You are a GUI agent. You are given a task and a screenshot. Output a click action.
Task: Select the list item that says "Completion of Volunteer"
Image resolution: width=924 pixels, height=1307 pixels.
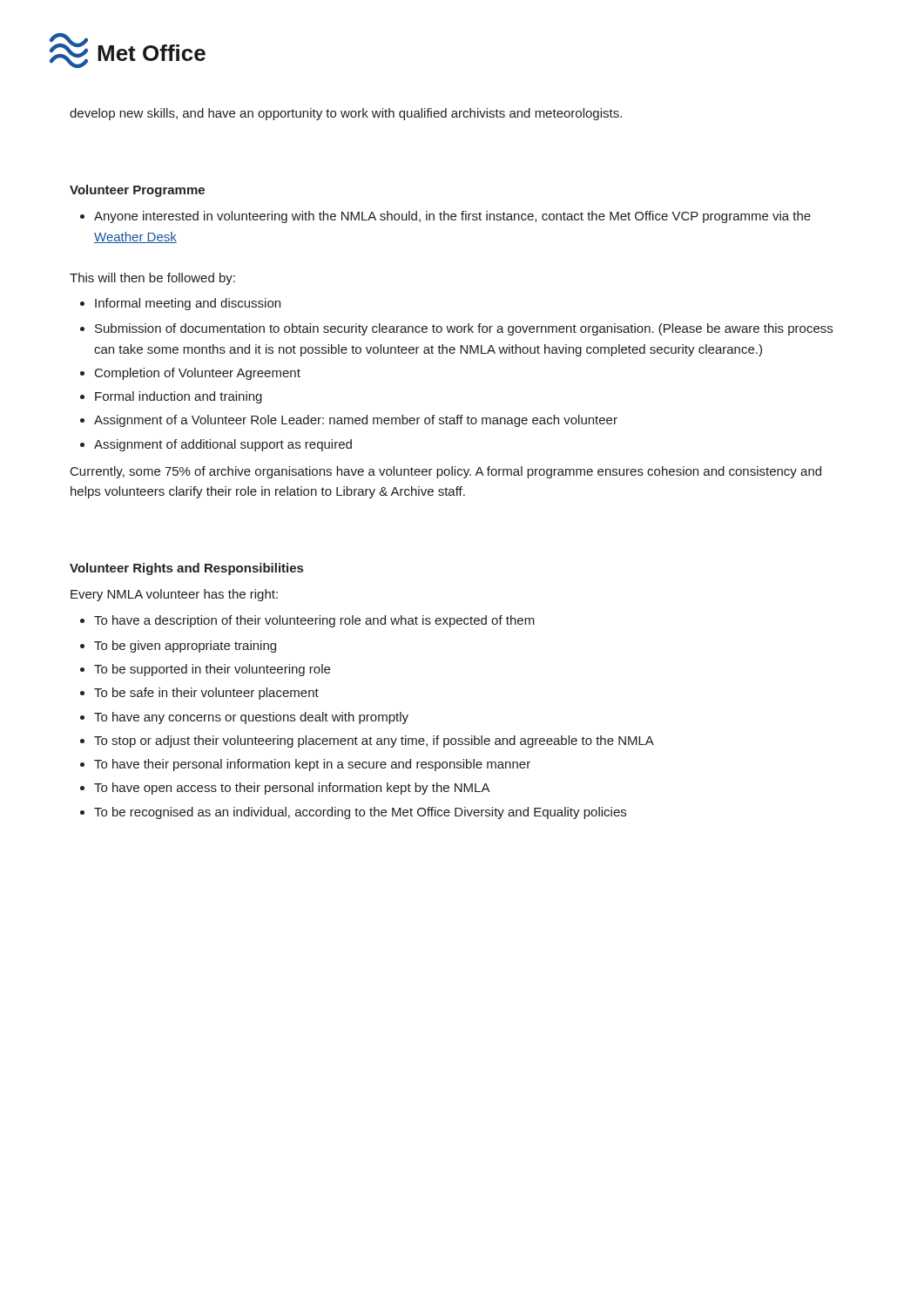coord(190,374)
